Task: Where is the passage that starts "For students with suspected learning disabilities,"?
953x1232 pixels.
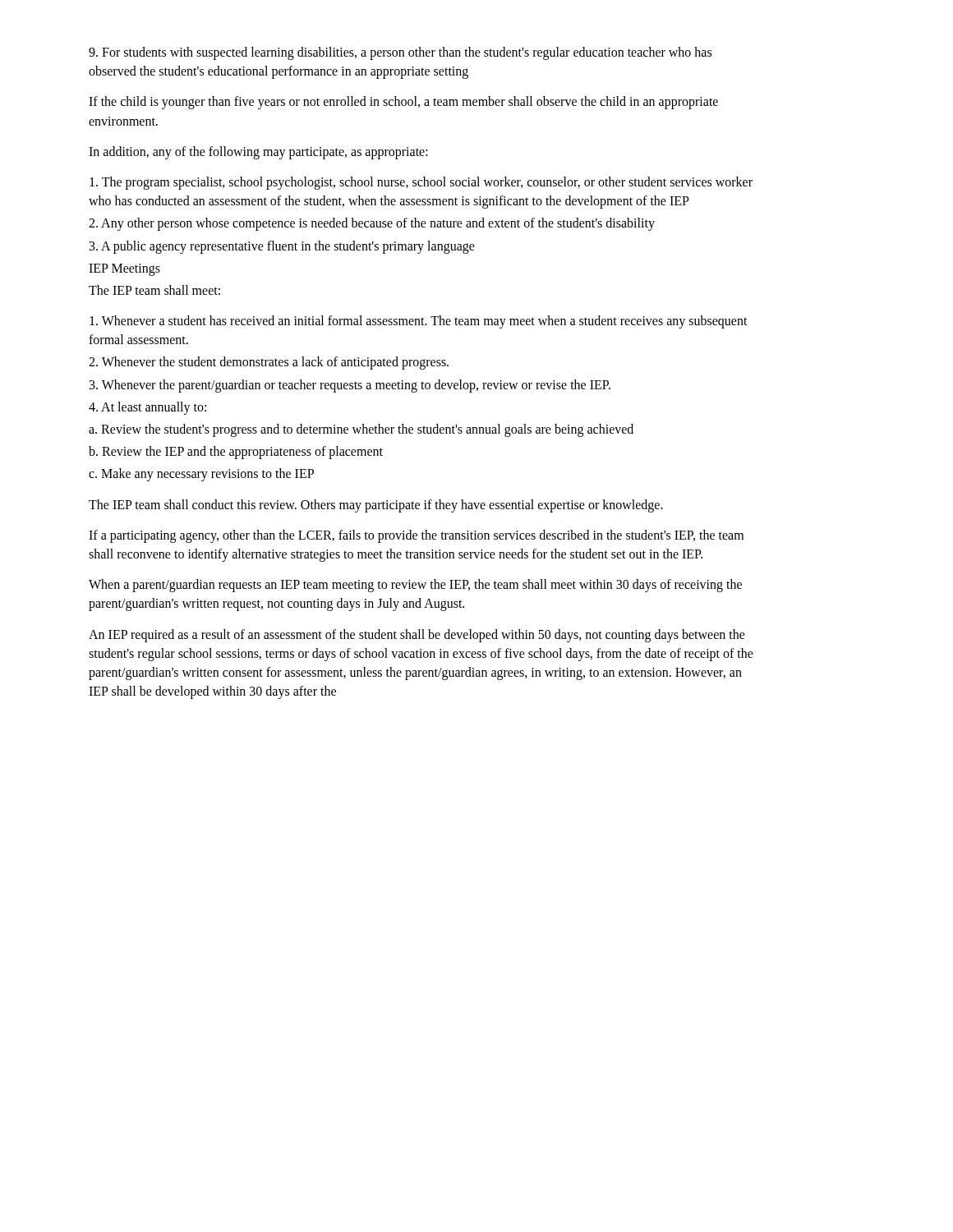Action: click(400, 62)
